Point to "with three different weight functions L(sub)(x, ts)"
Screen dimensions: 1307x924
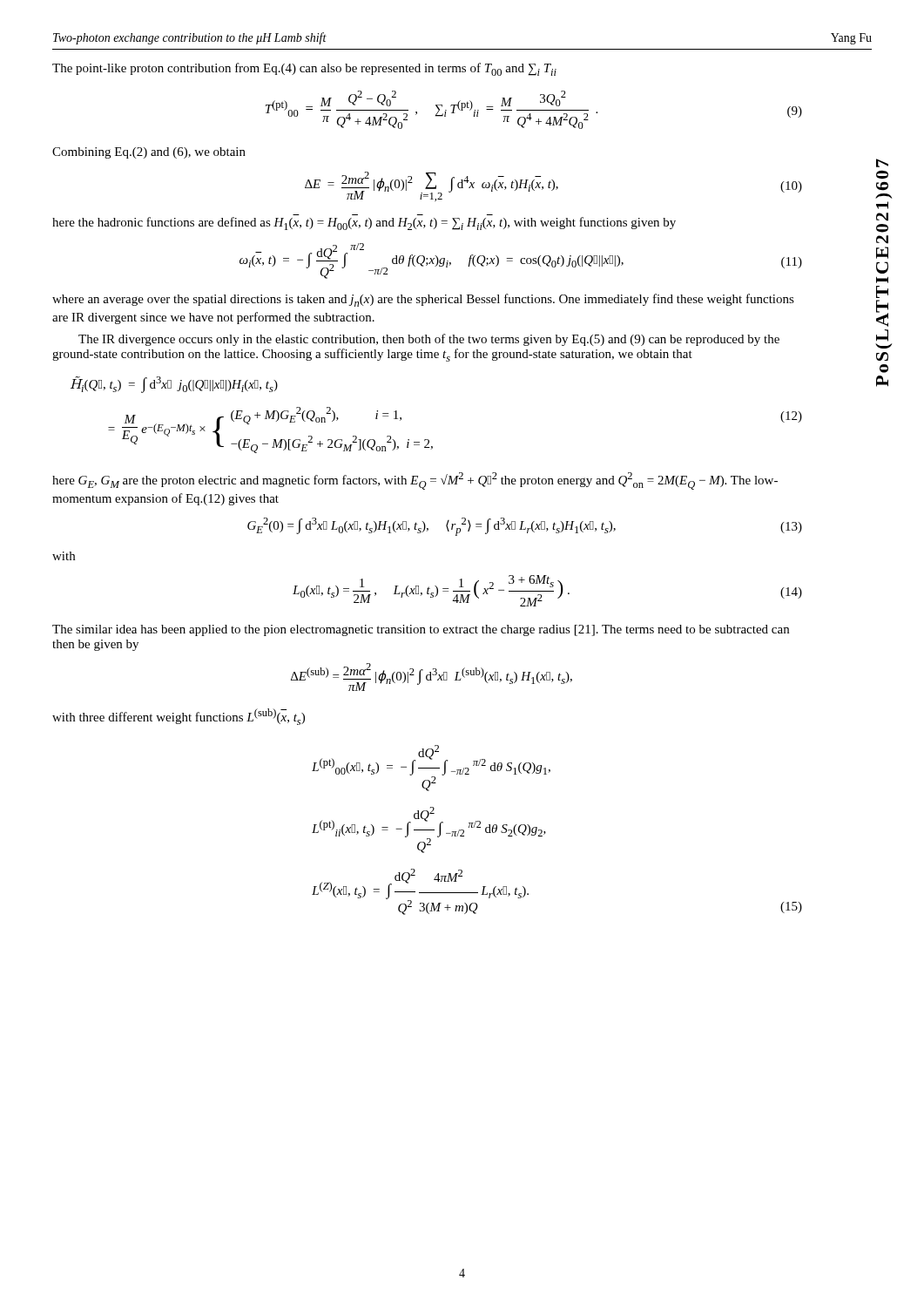click(179, 717)
